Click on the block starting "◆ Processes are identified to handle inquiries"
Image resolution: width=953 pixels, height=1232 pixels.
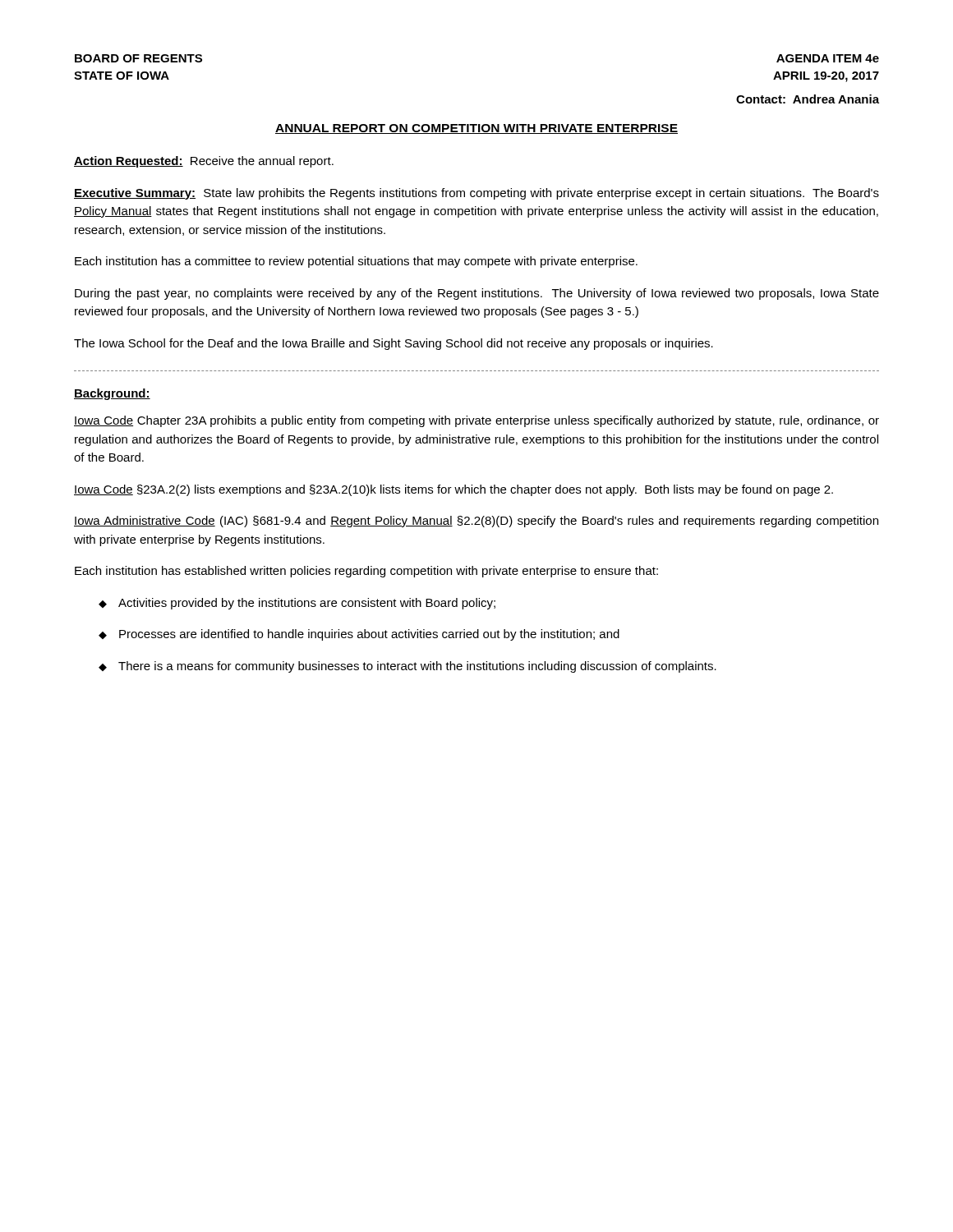pyautogui.click(x=489, y=634)
